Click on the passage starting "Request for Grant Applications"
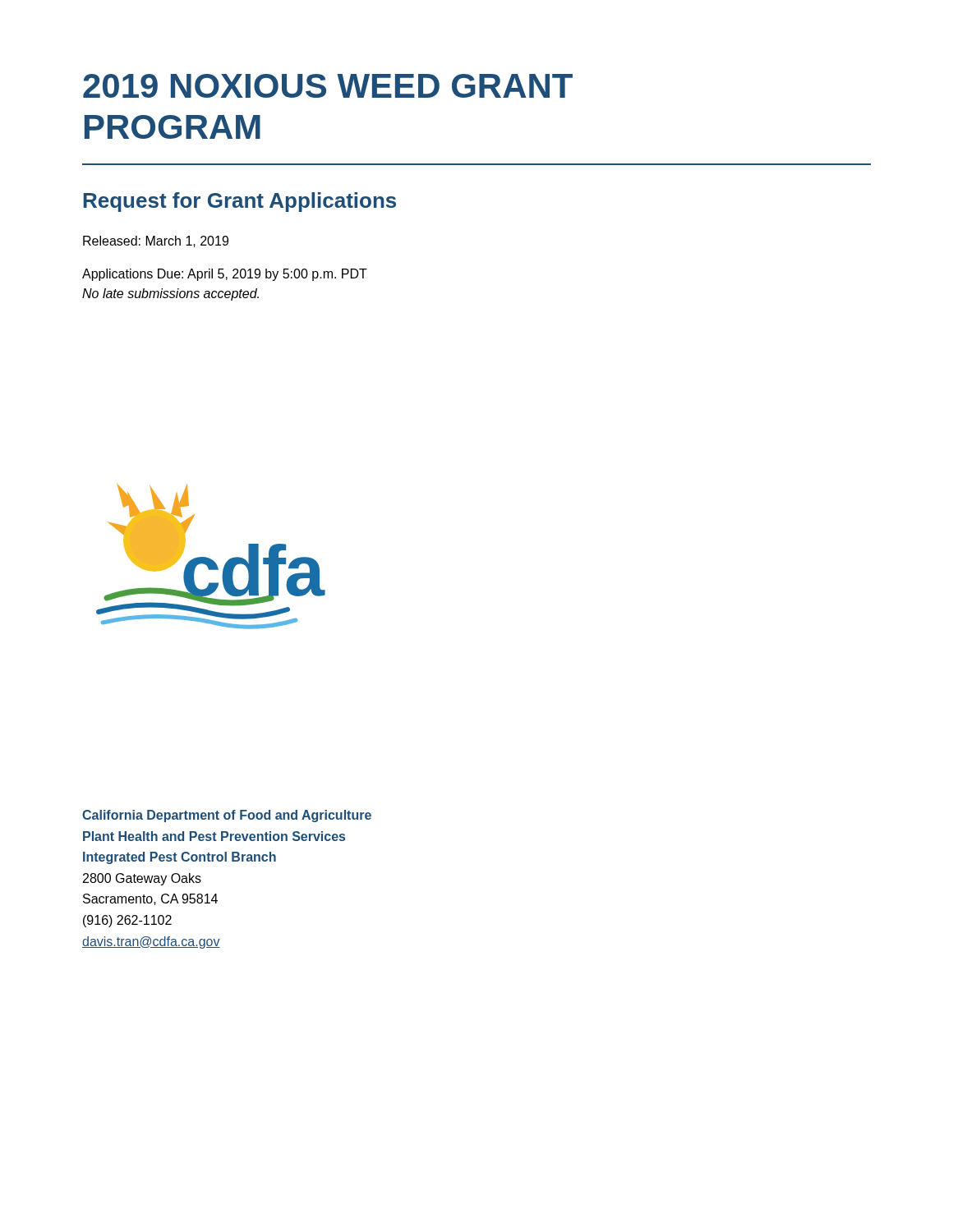953x1232 pixels. (x=239, y=202)
